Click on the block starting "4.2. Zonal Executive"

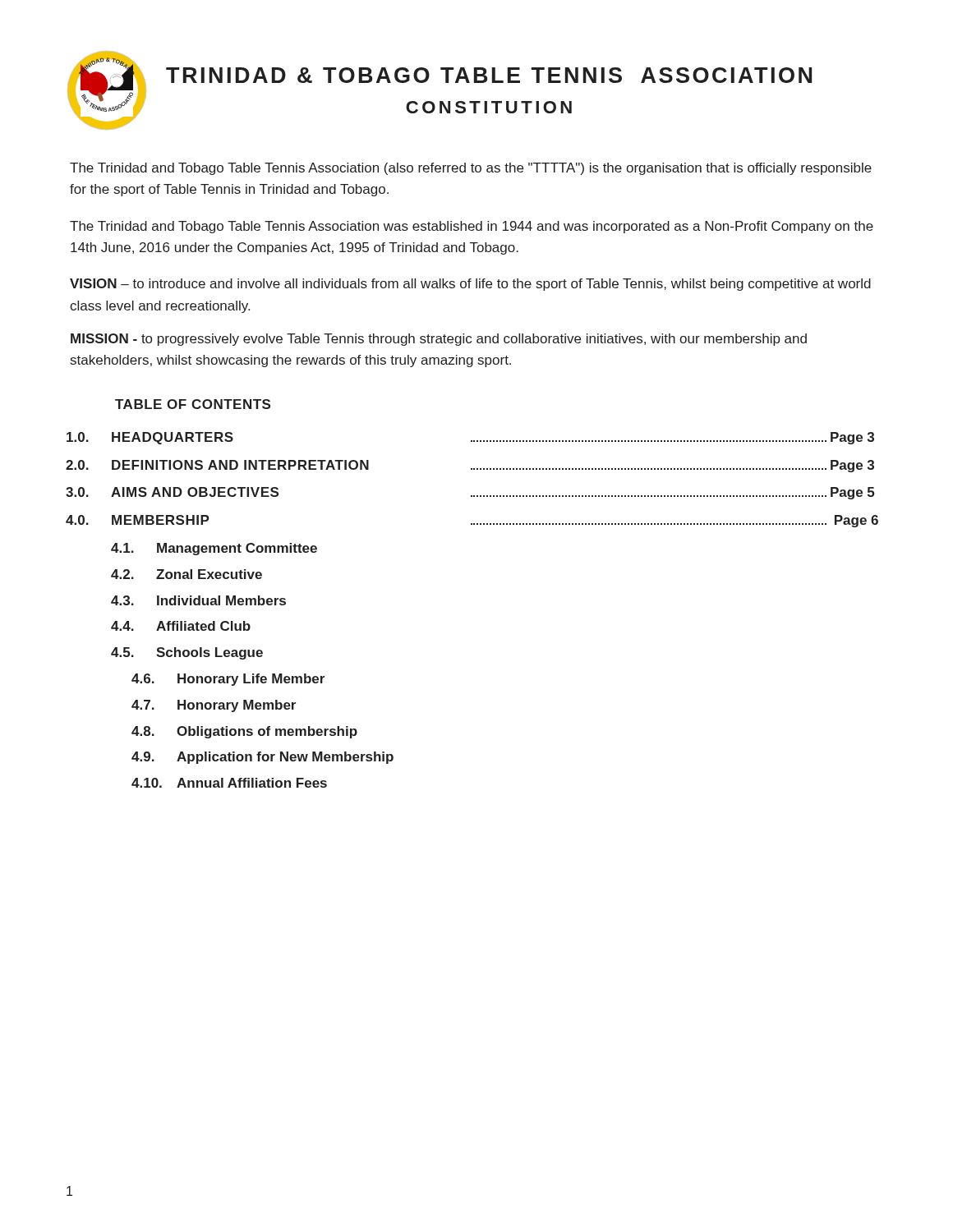pyautogui.click(x=187, y=575)
